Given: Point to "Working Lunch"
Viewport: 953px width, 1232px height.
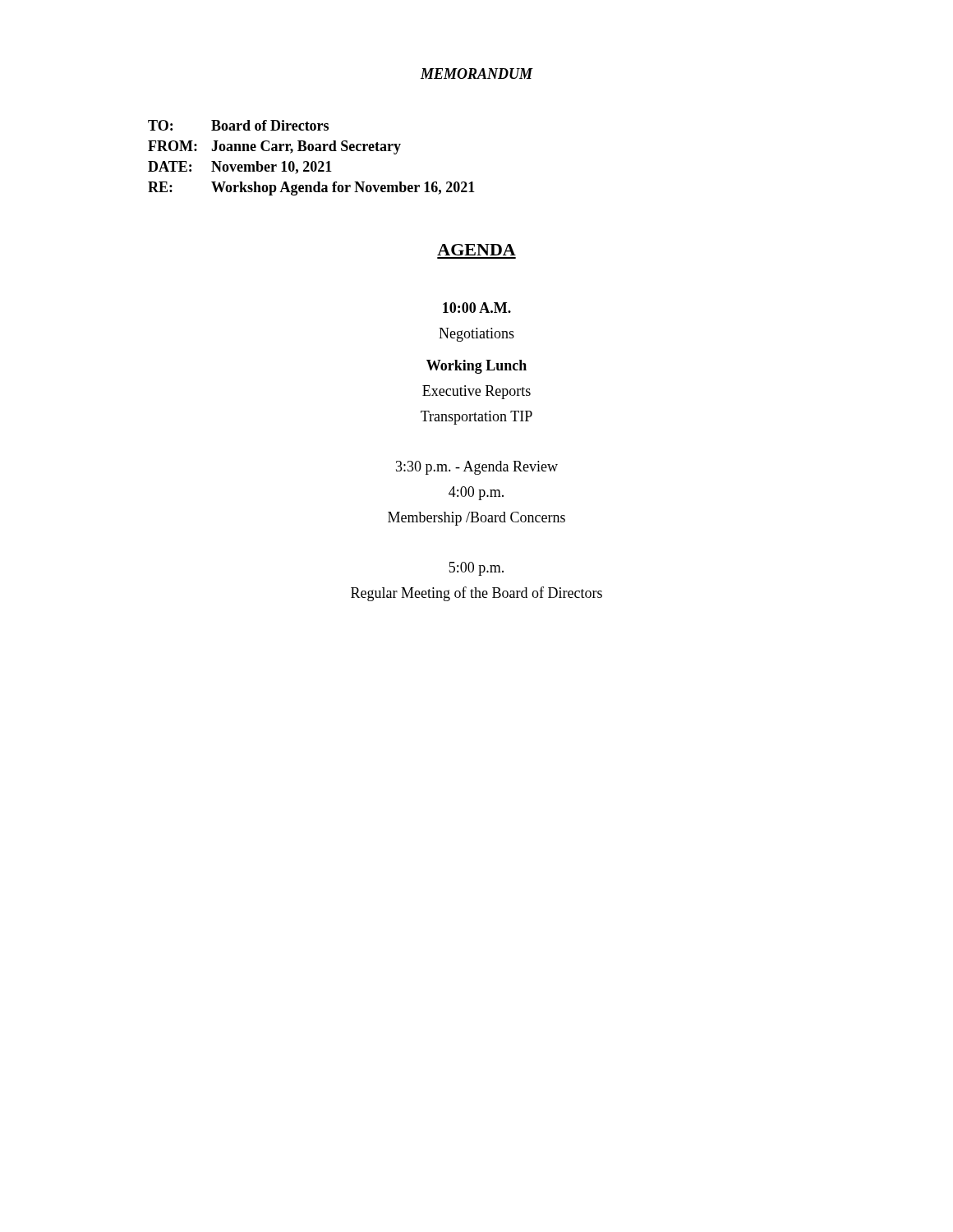Looking at the screenshot, I should point(476,365).
